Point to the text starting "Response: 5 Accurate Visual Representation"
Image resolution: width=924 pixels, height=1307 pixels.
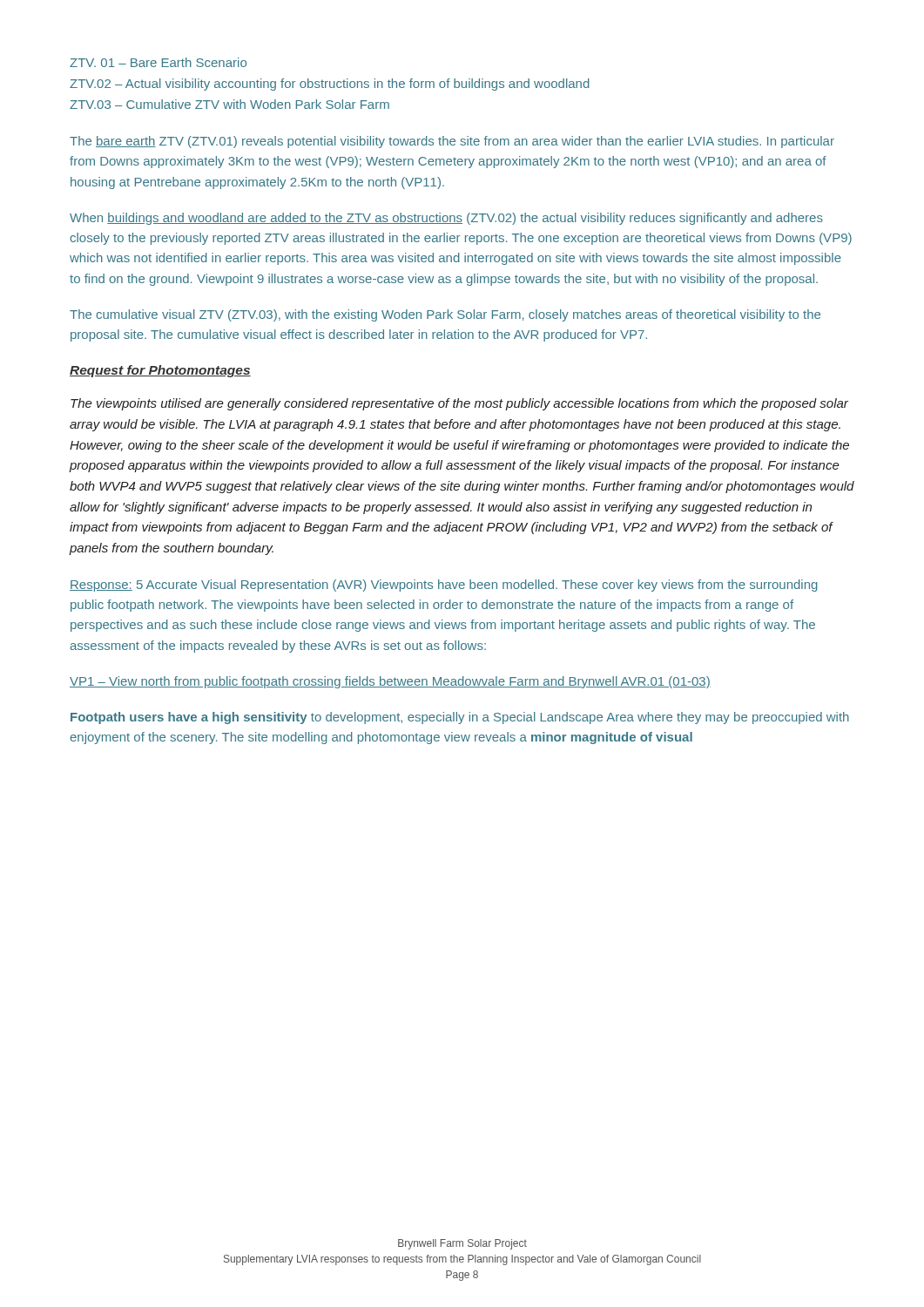pos(462,615)
